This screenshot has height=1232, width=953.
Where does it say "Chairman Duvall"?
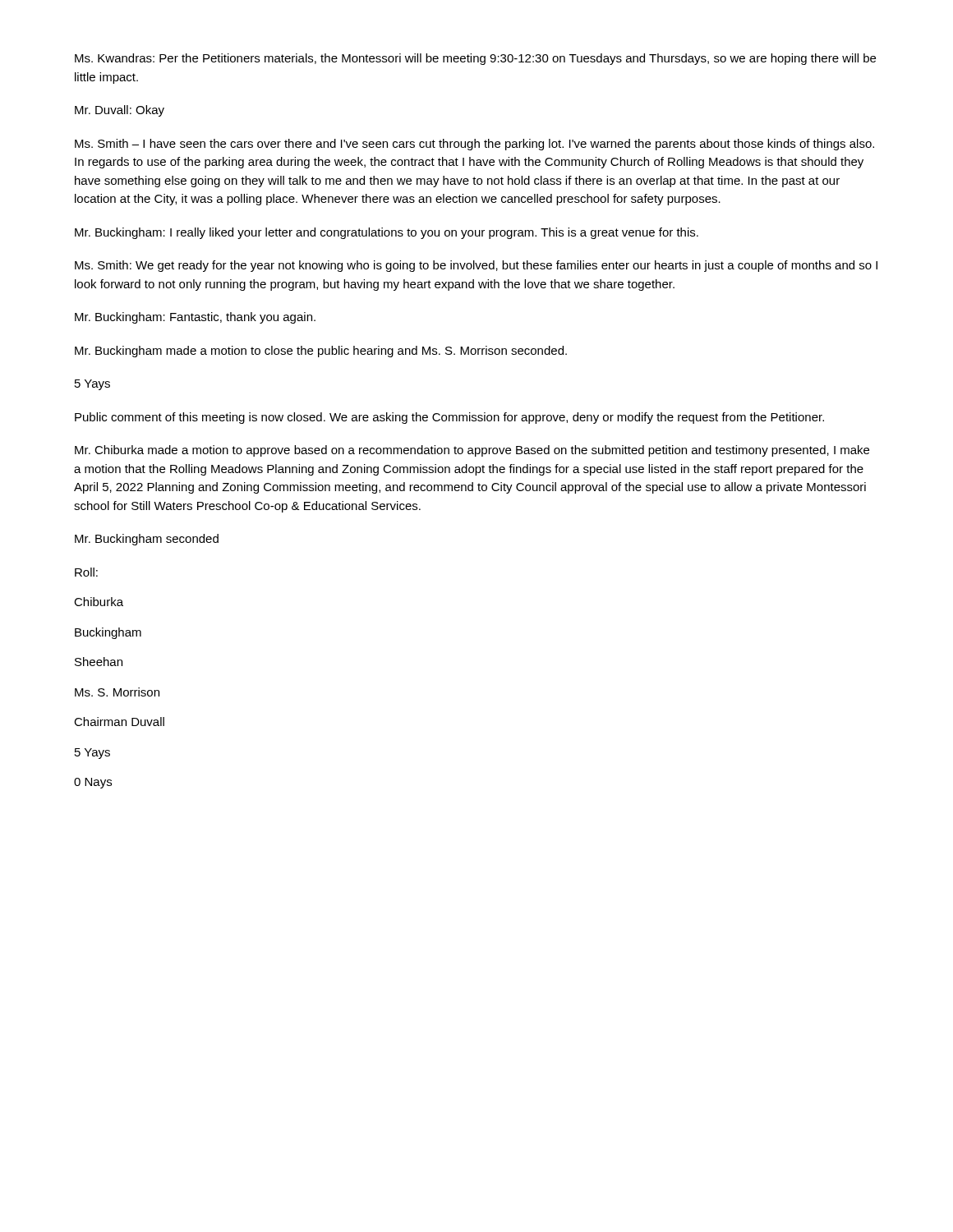pyautogui.click(x=120, y=722)
